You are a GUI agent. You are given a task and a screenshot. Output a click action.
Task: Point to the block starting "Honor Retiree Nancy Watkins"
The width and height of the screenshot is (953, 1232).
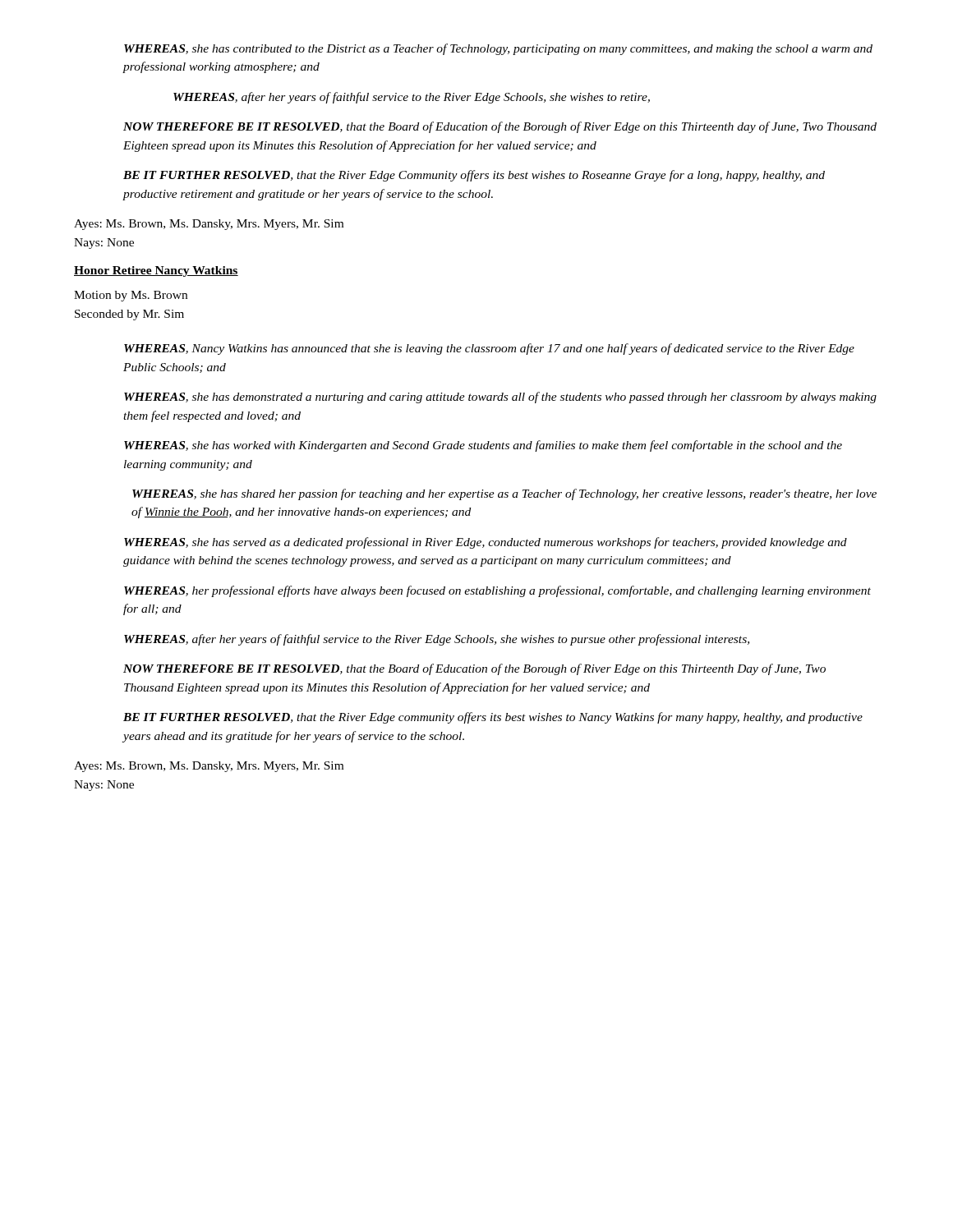click(x=156, y=270)
